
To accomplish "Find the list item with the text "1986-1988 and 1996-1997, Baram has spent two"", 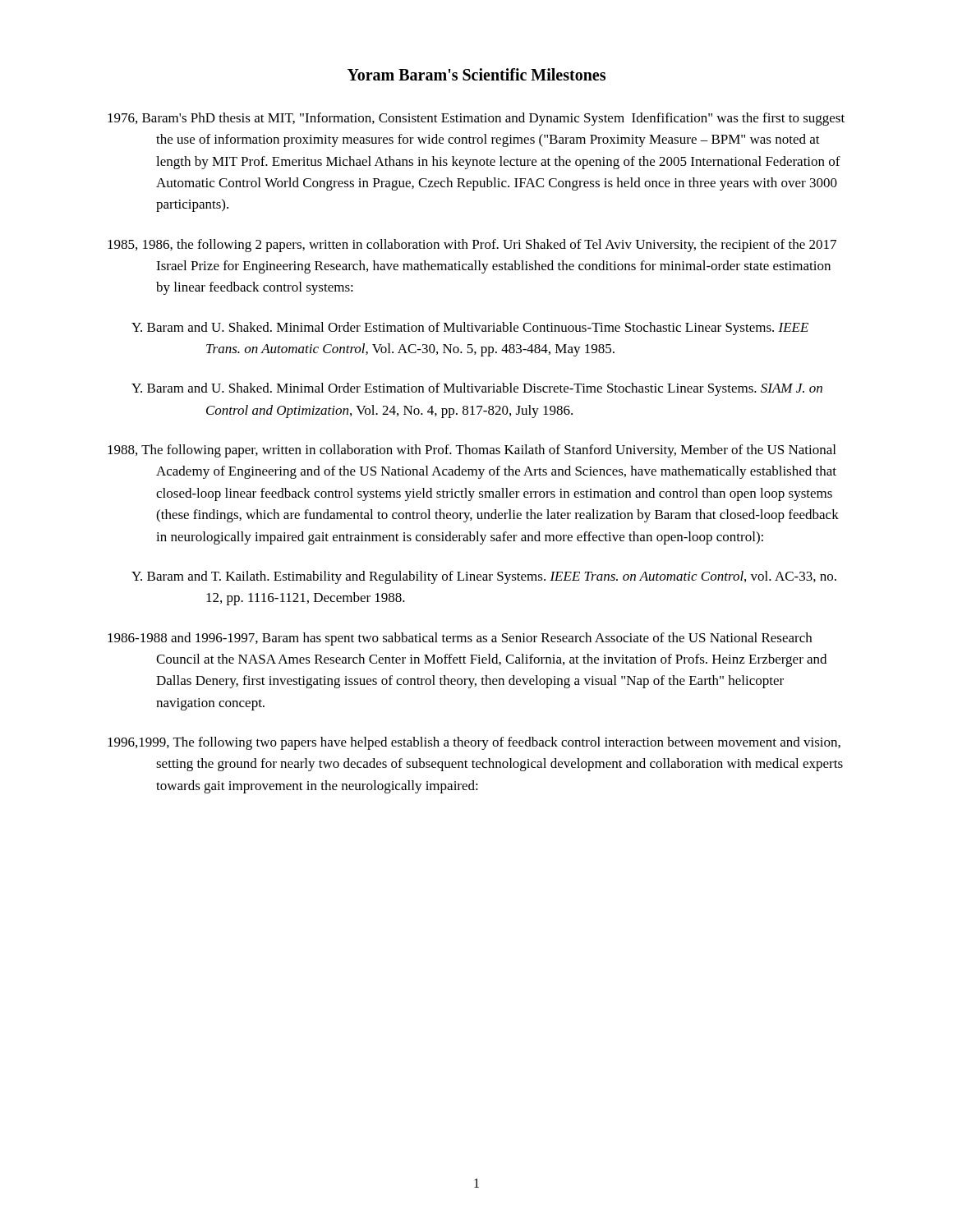I will 467,670.
